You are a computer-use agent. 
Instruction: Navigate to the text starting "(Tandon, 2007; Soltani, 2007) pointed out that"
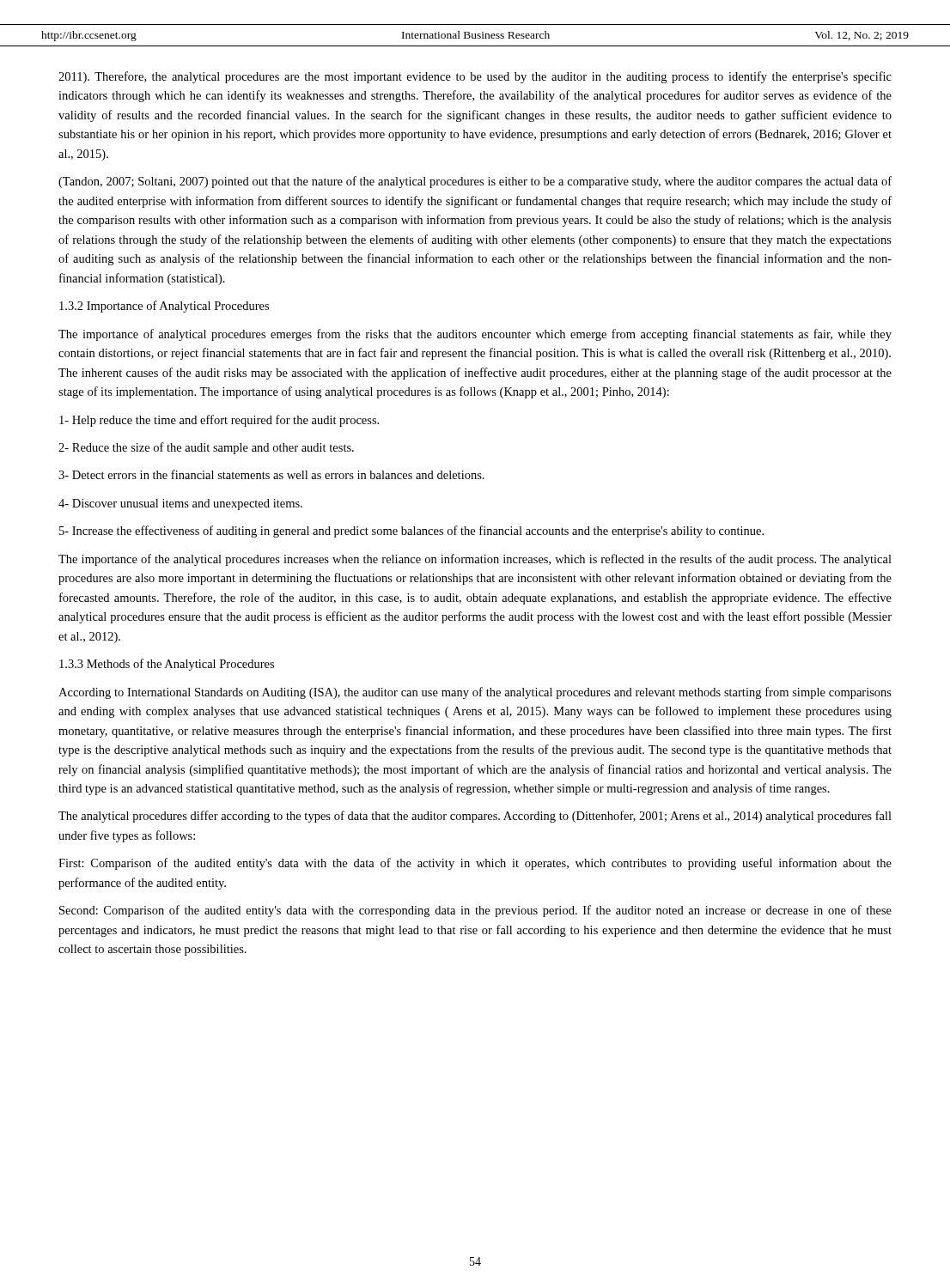pos(475,230)
